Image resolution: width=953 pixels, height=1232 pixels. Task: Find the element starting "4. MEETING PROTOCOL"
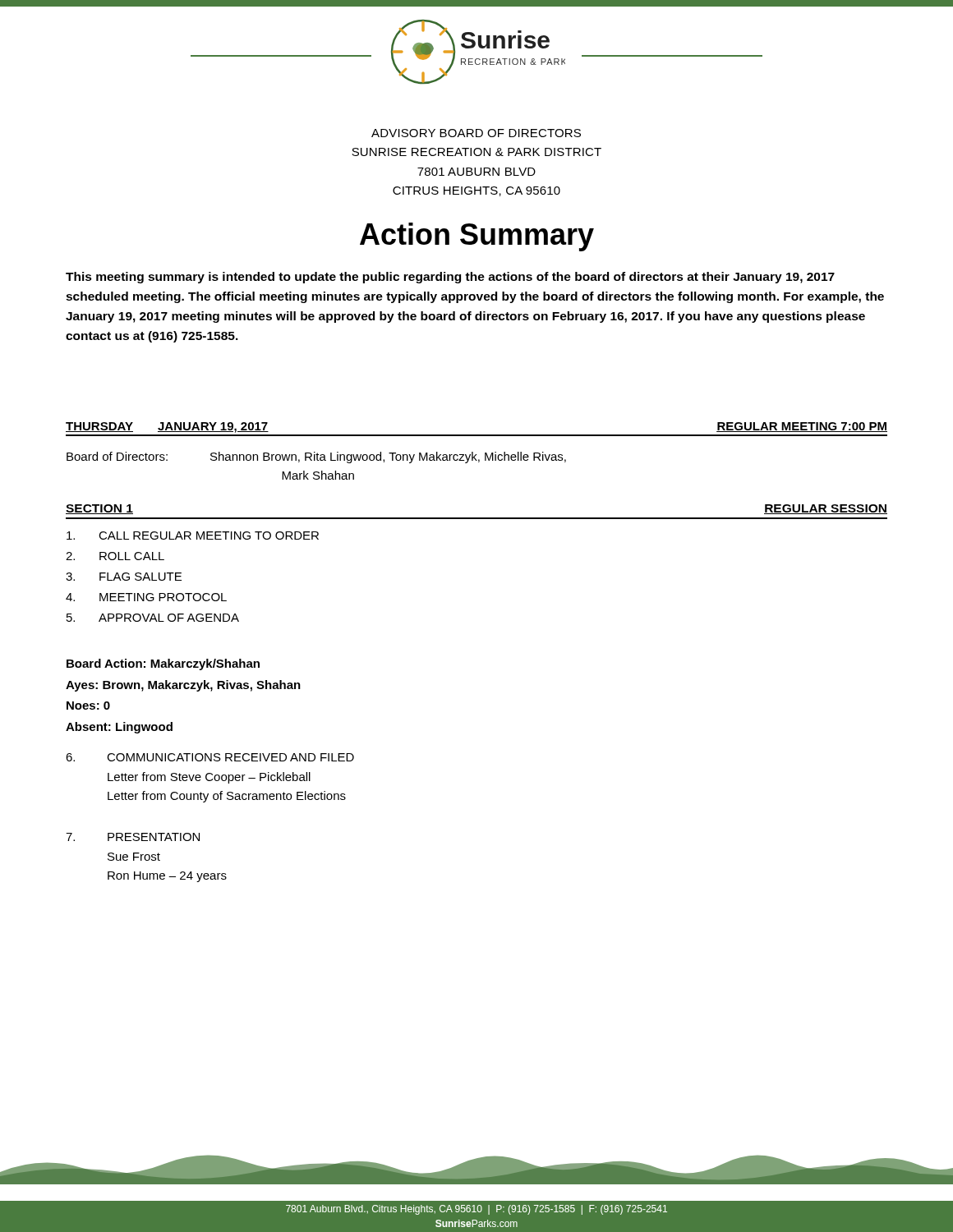pyautogui.click(x=146, y=597)
